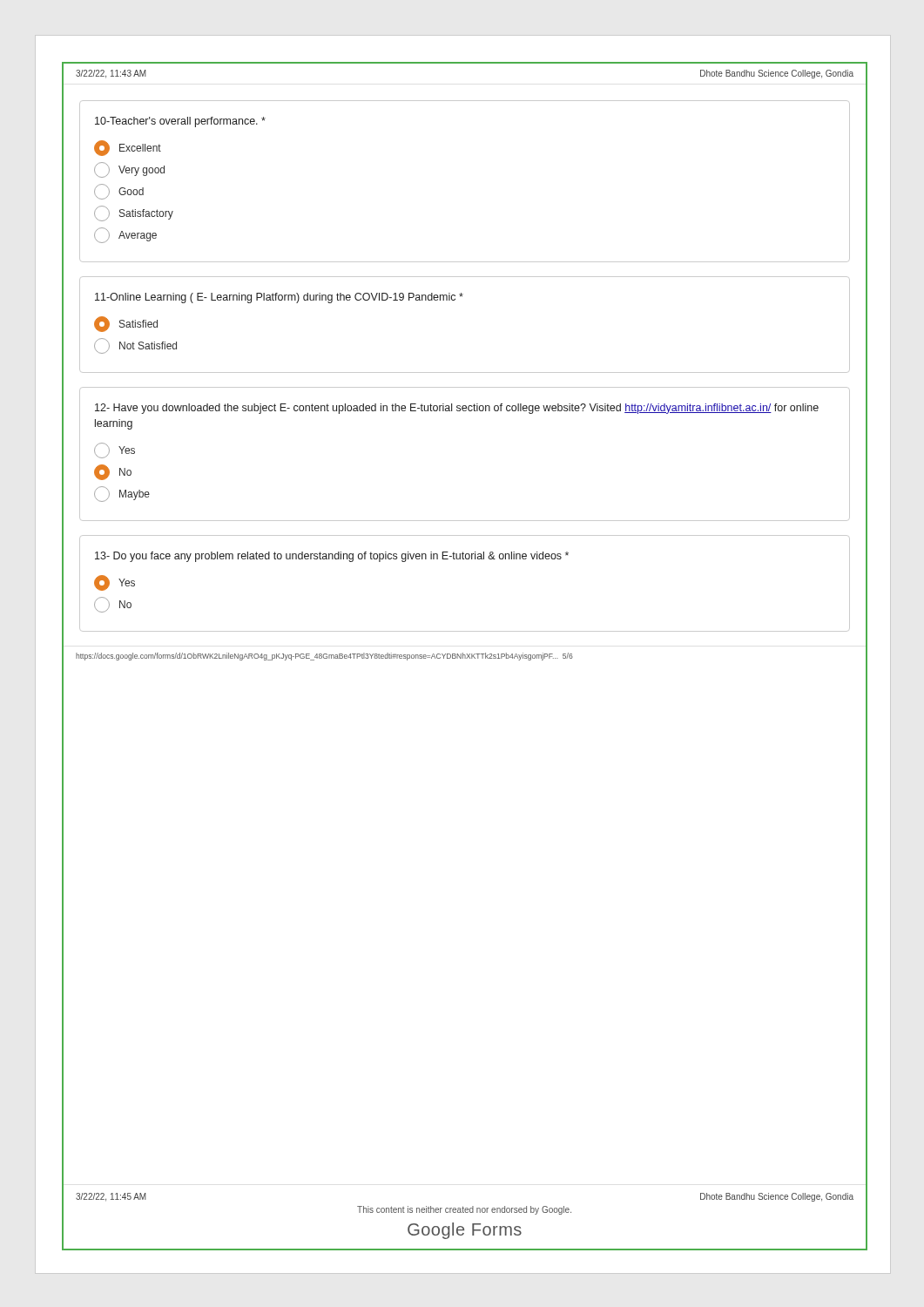
Task: Find the section header with the text "10-Teacher's overall performance. *"
Action: click(x=180, y=121)
